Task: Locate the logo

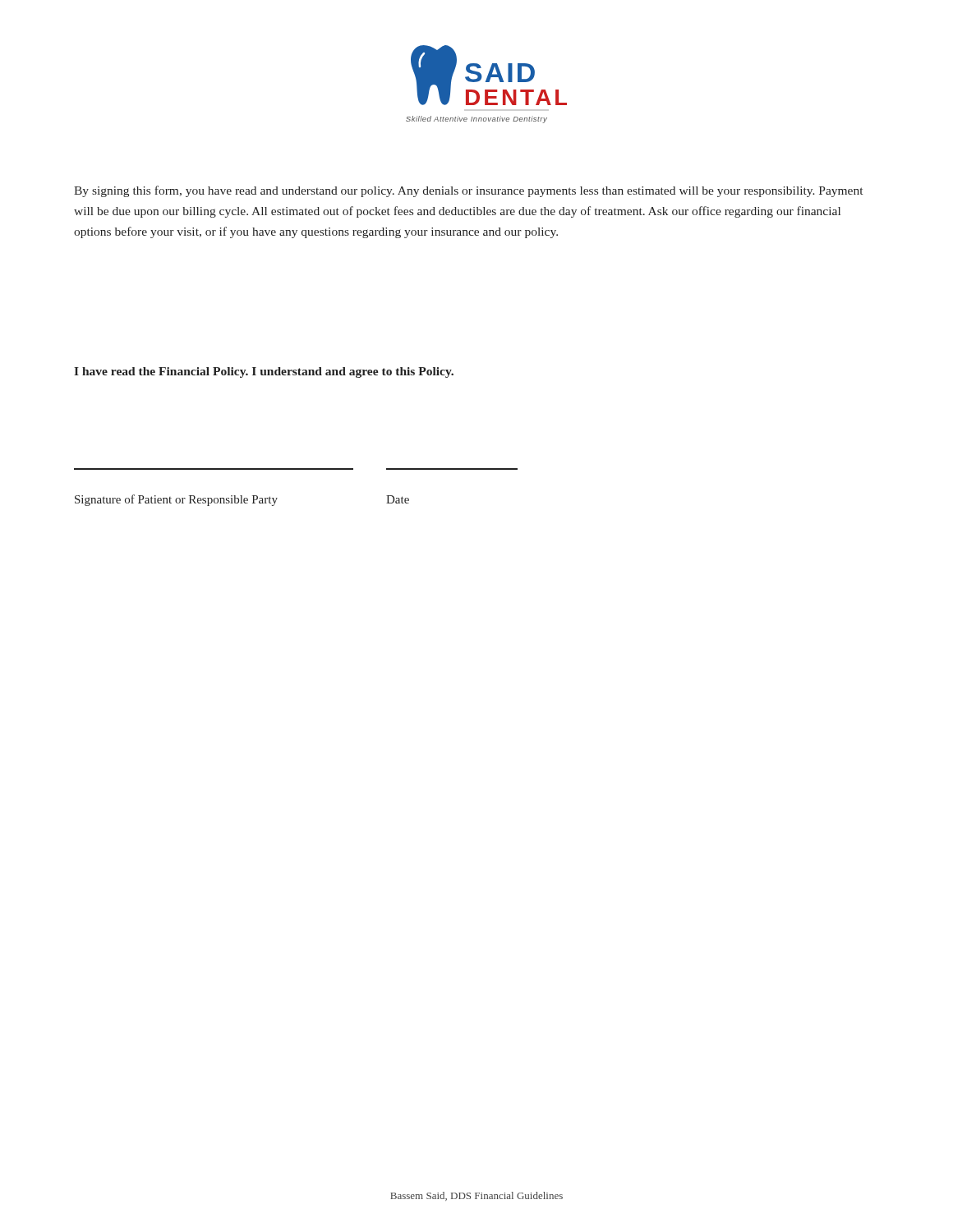Action: 476,86
